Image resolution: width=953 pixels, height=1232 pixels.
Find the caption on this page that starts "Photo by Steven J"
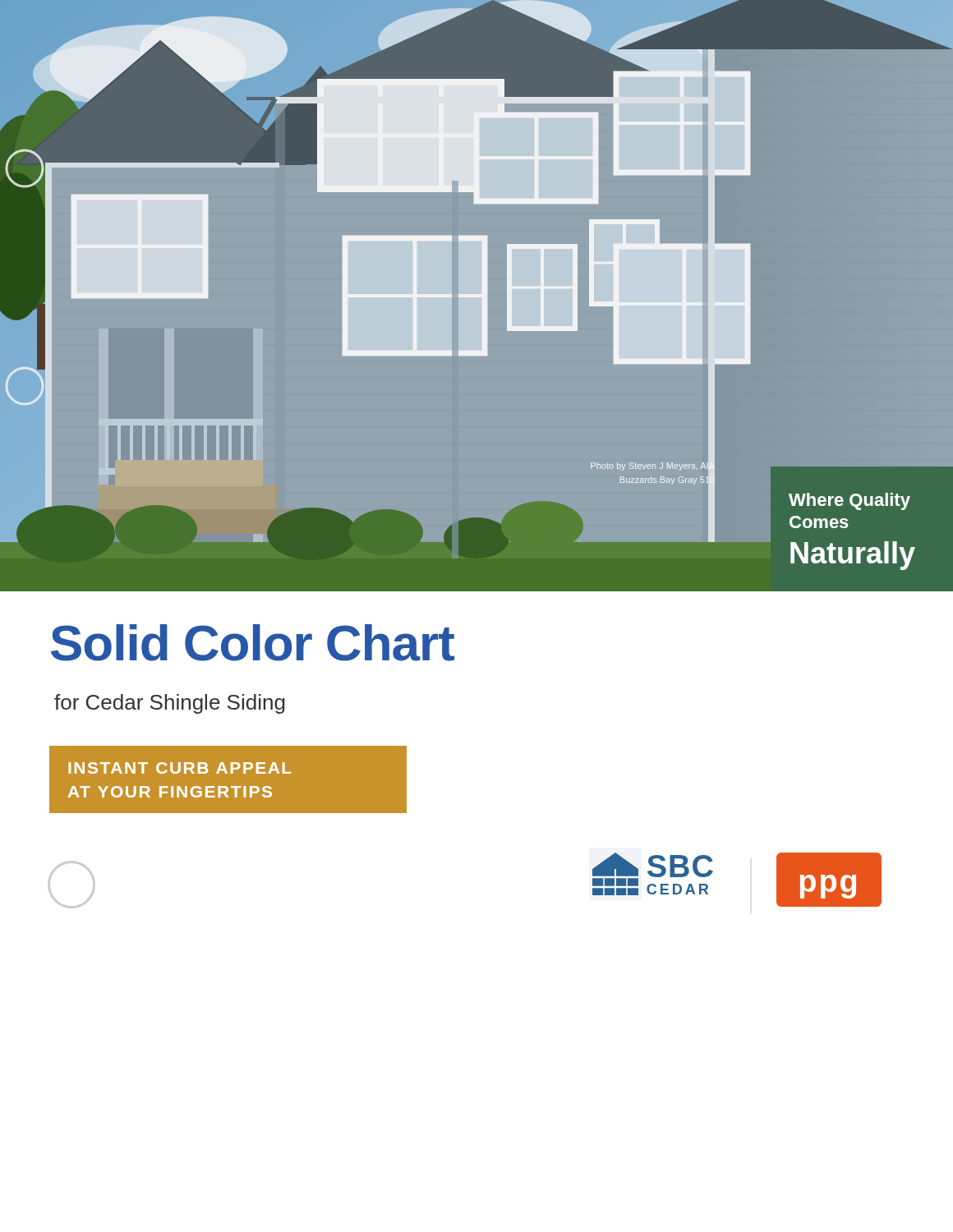(x=652, y=472)
